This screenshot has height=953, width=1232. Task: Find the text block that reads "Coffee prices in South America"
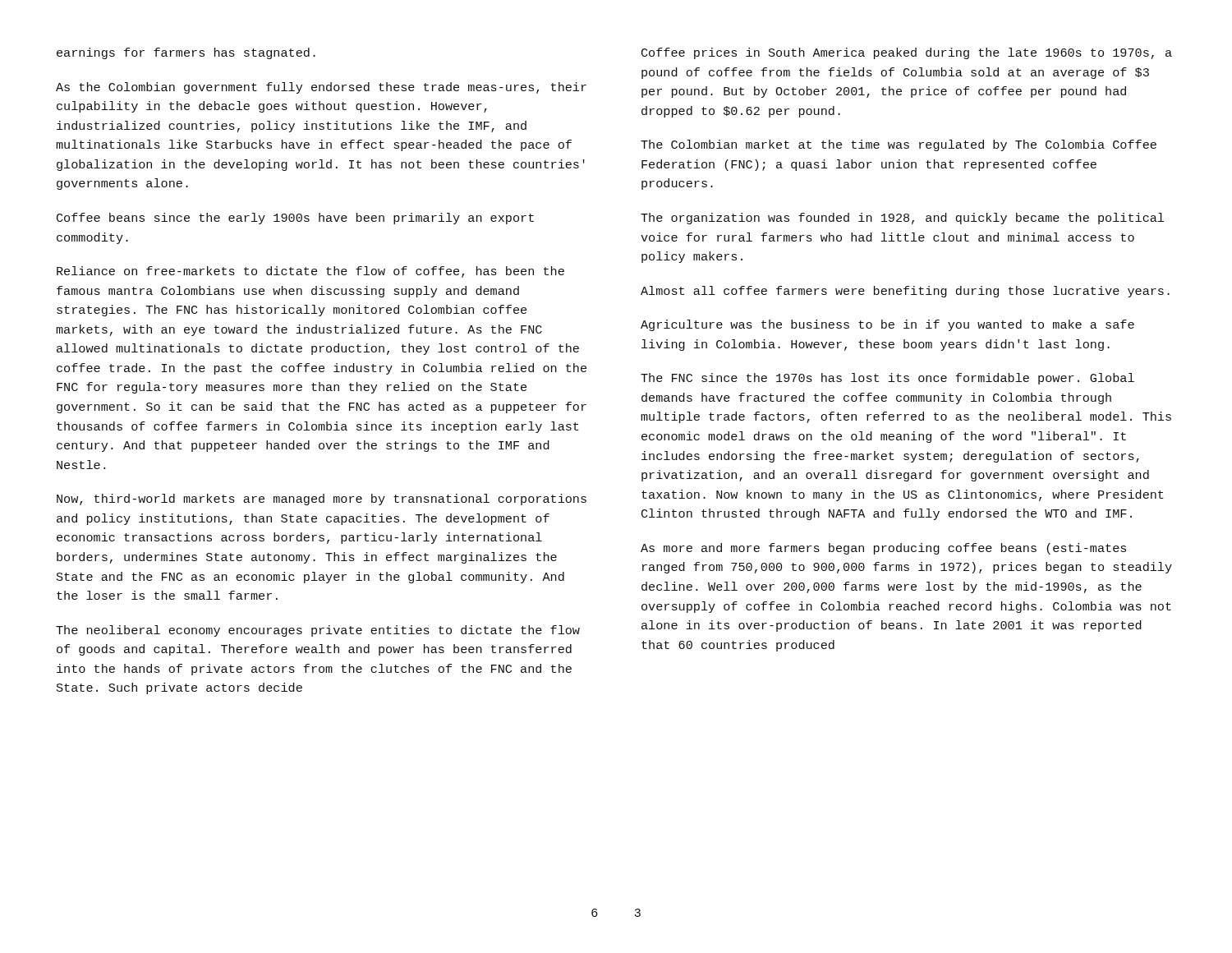coord(906,82)
